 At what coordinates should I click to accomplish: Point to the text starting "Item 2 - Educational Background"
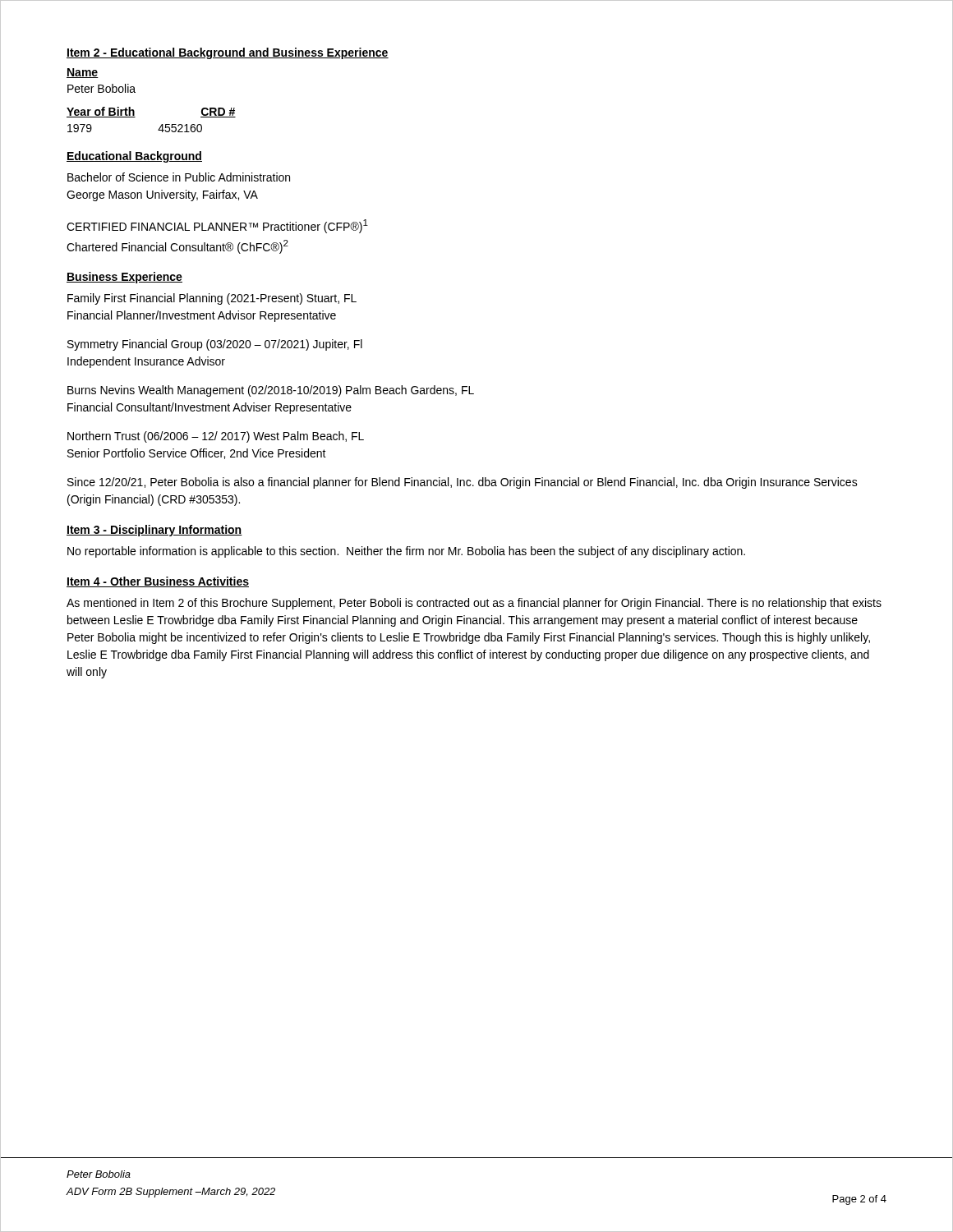pyautogui.click(x=227, y=53)
